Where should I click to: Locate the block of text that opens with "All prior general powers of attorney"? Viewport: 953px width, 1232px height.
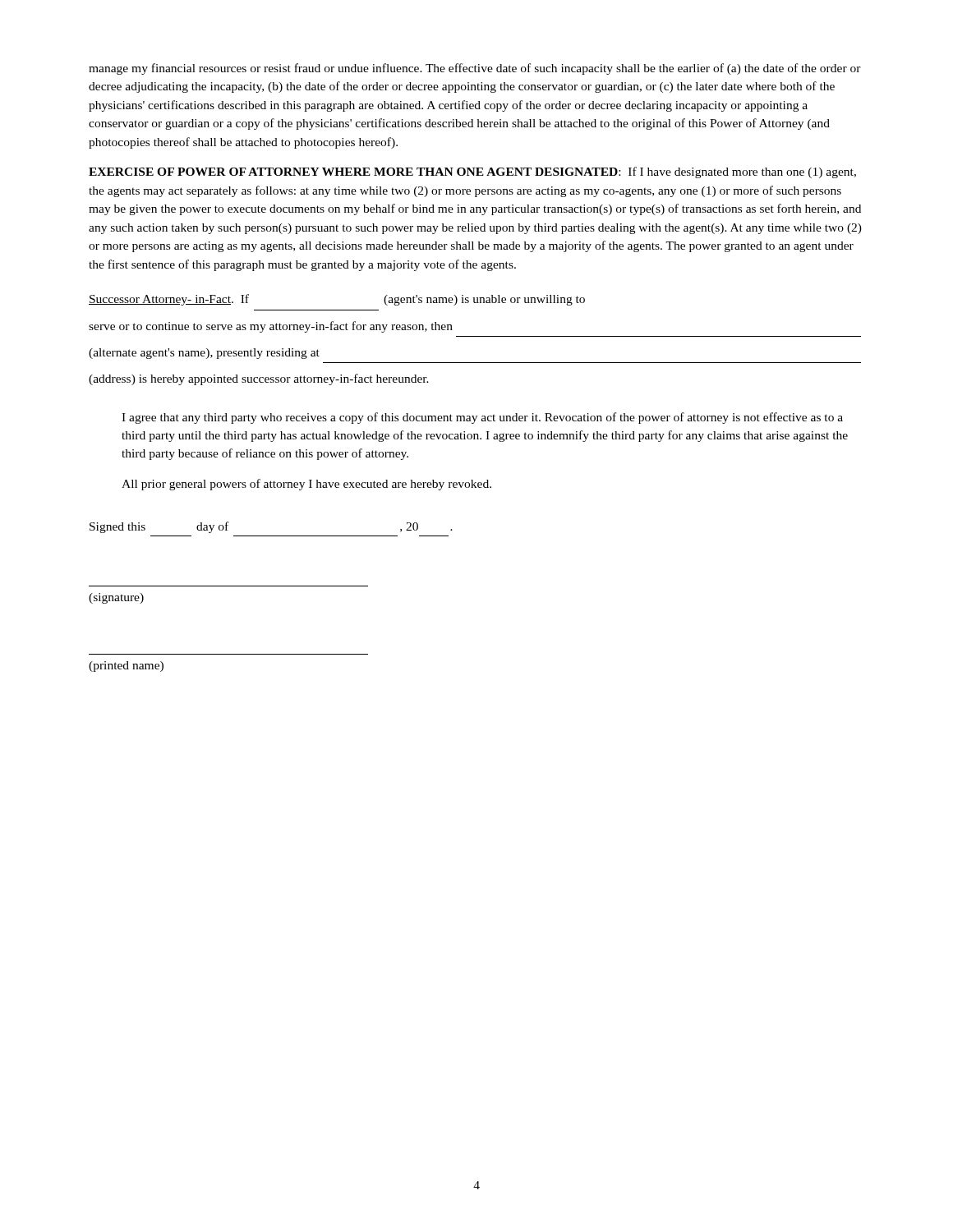(x=493, y=484)
